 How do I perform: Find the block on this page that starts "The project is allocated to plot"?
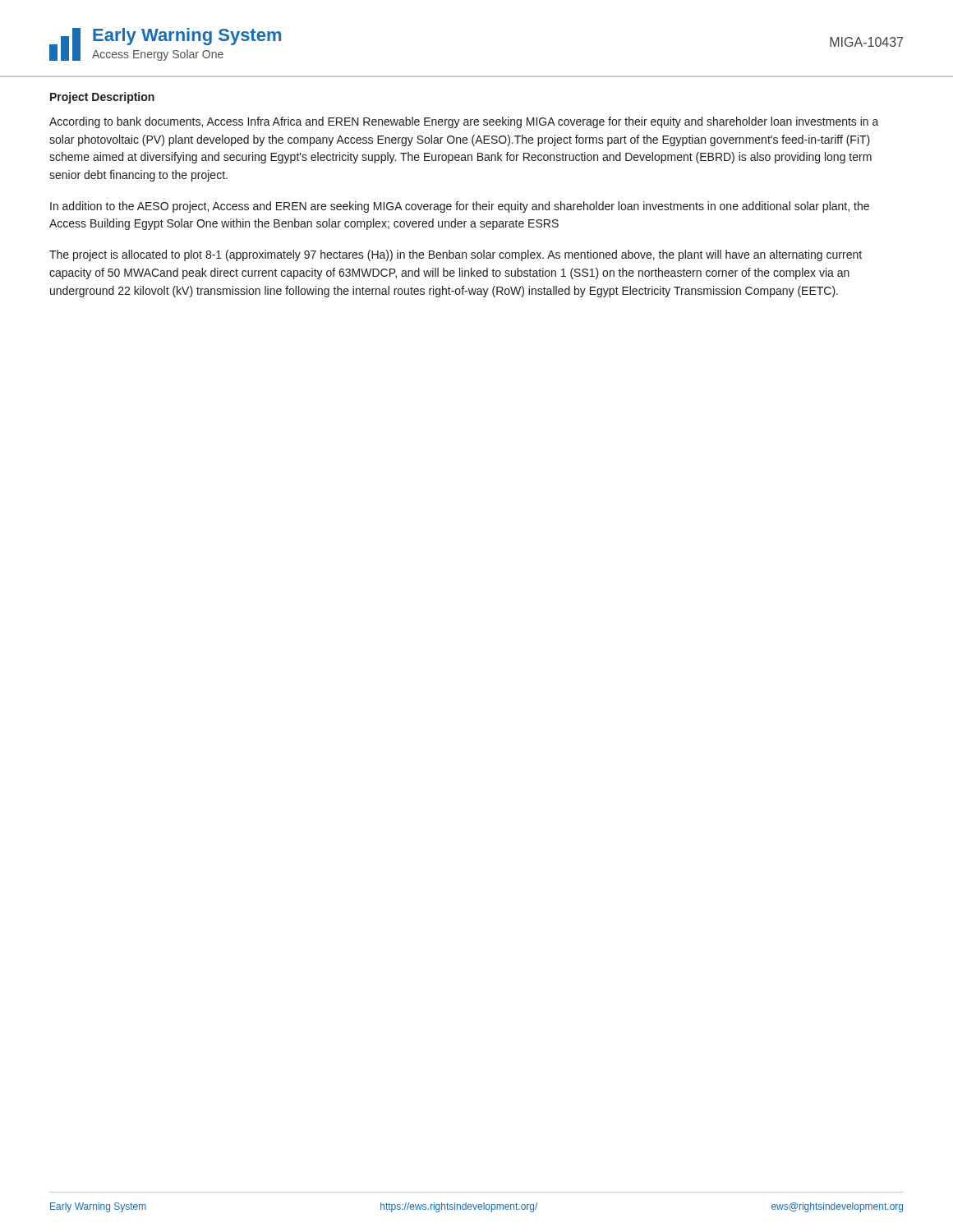(456, 273)
